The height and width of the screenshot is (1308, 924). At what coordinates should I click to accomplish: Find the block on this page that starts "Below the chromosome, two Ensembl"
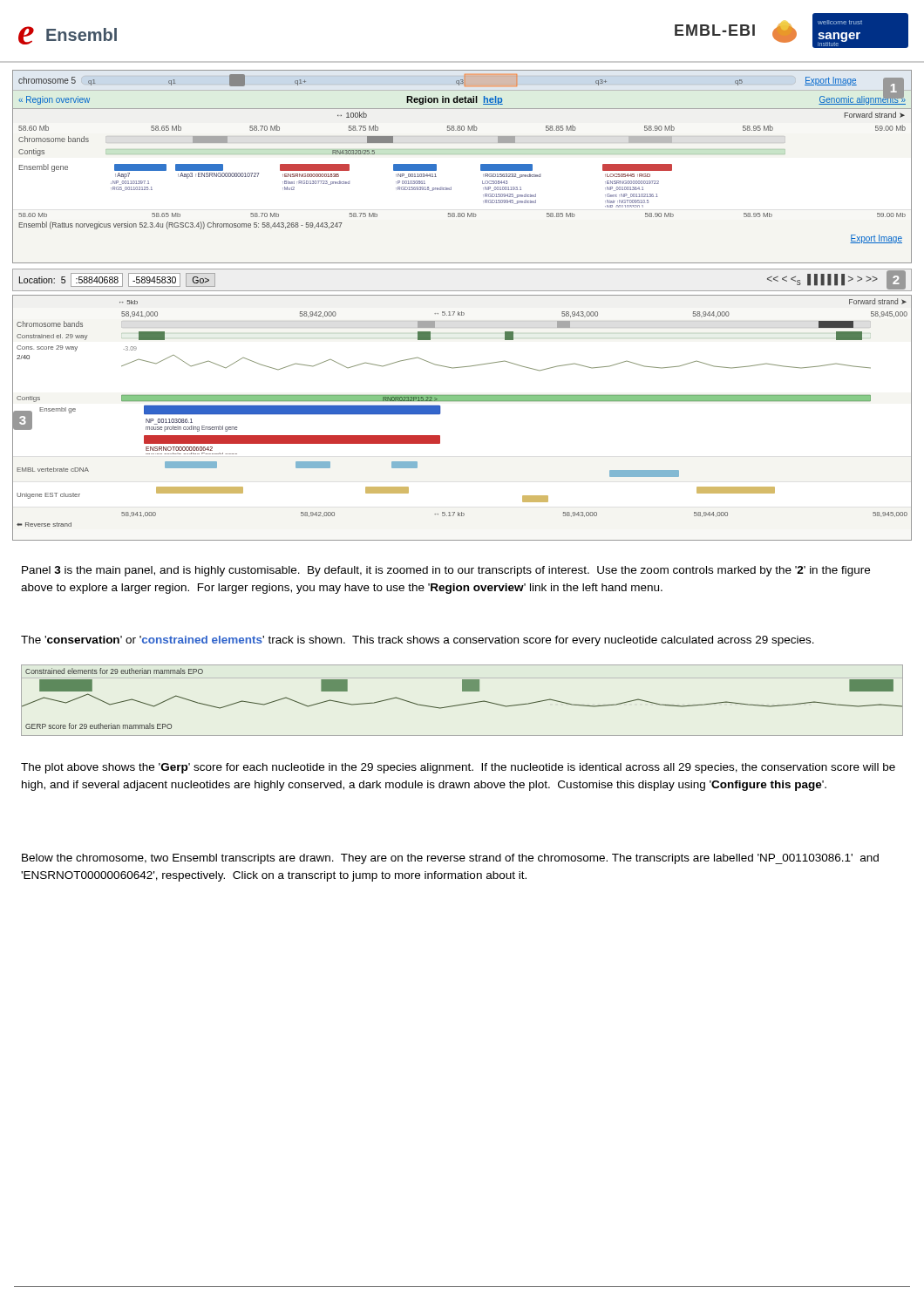click(x=462, y=867)
